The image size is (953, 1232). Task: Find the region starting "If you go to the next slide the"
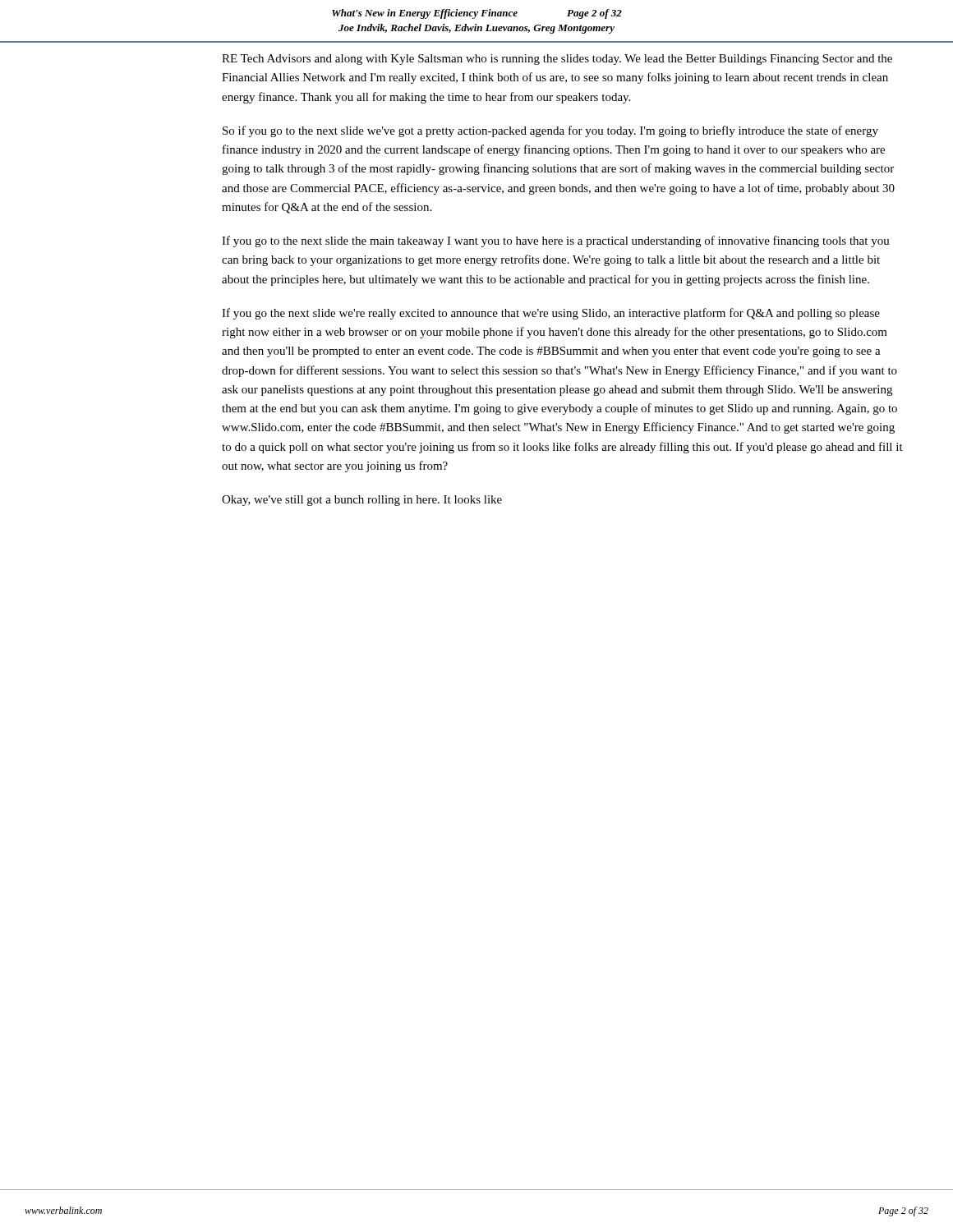pyautogui.click(x=556, y=260)
